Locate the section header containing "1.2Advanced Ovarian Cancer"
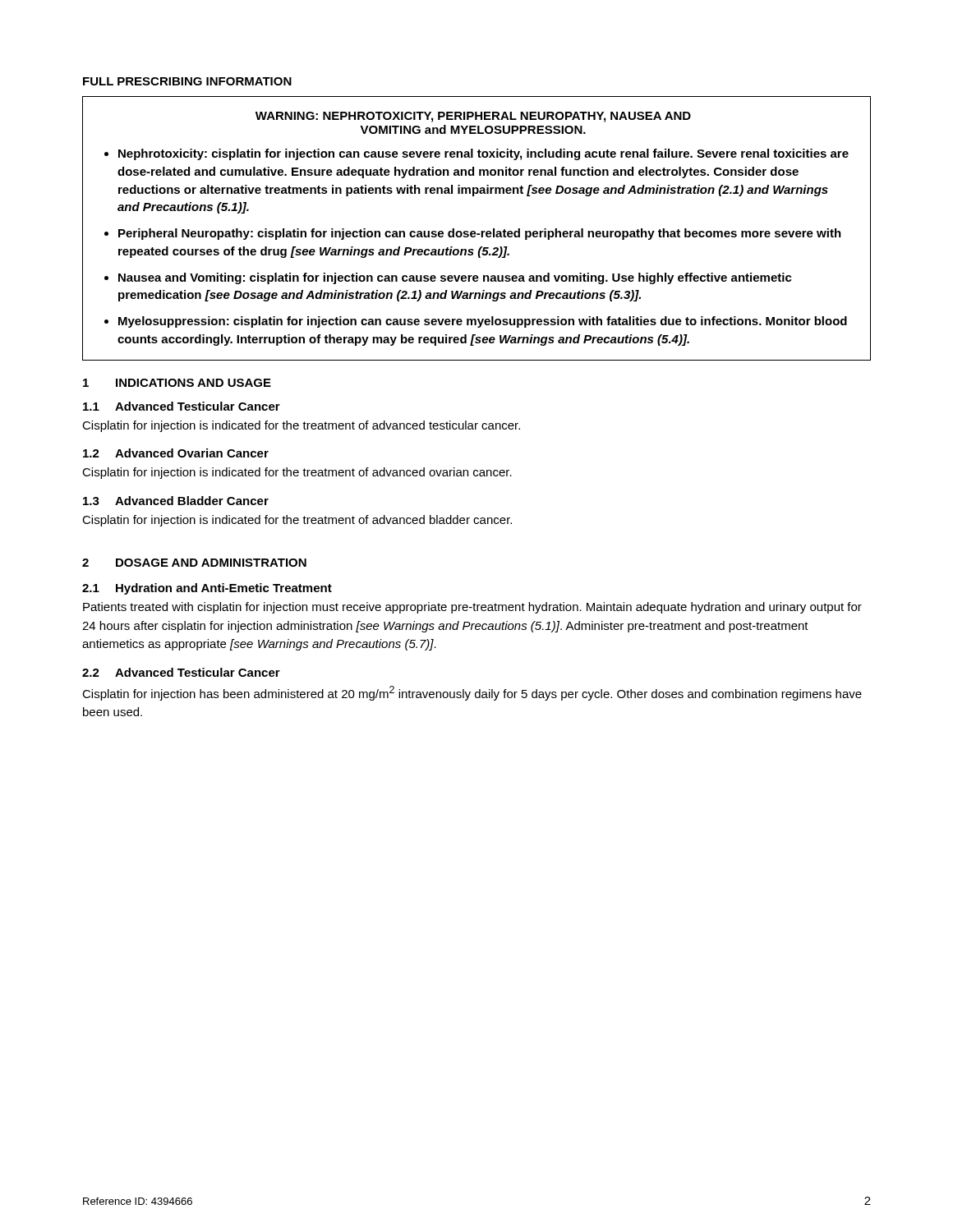Screen dimensions: 1232x953 pyautogui.click(x=175, y=453)
